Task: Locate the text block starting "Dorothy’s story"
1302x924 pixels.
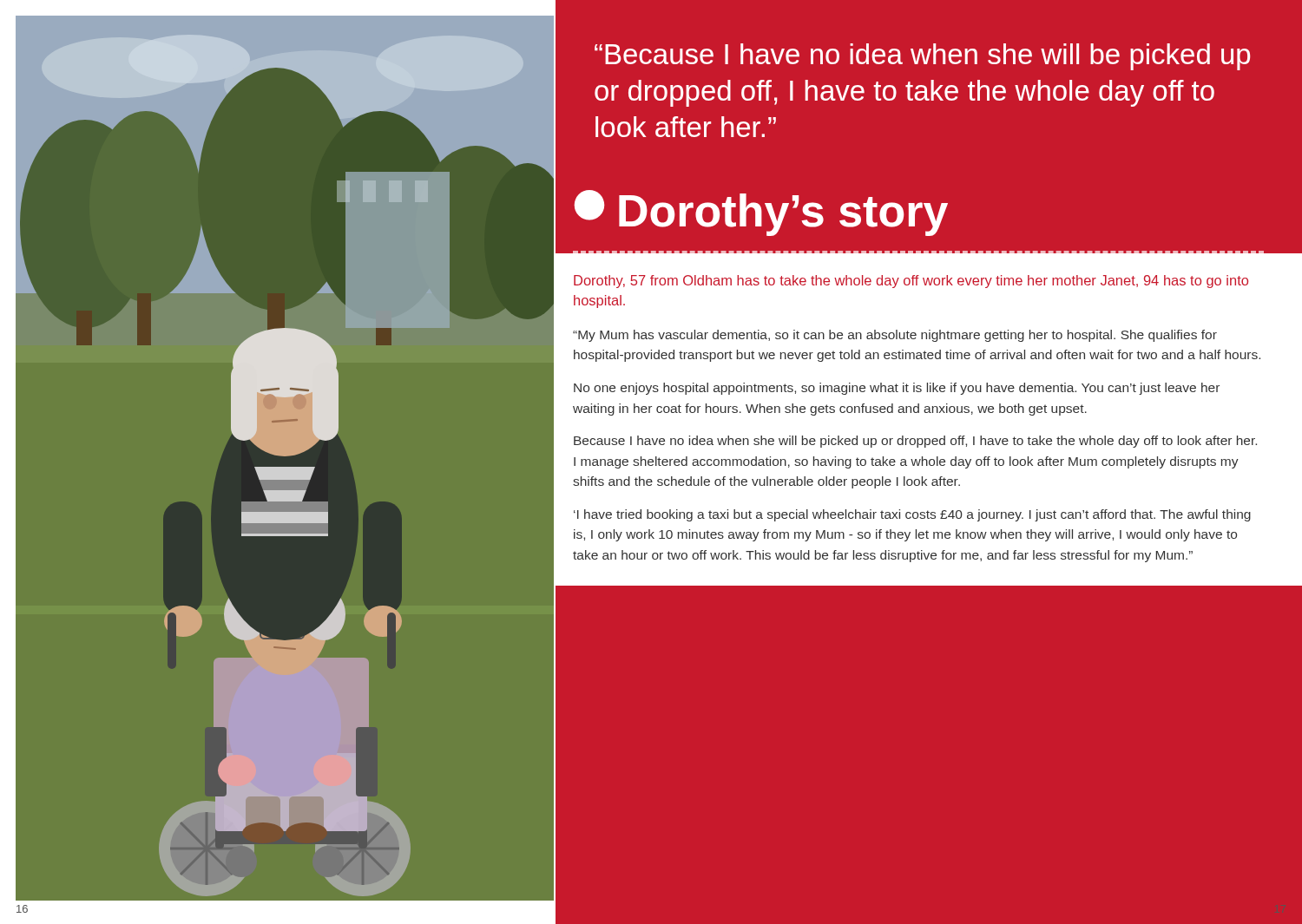Action: (760, 211)
